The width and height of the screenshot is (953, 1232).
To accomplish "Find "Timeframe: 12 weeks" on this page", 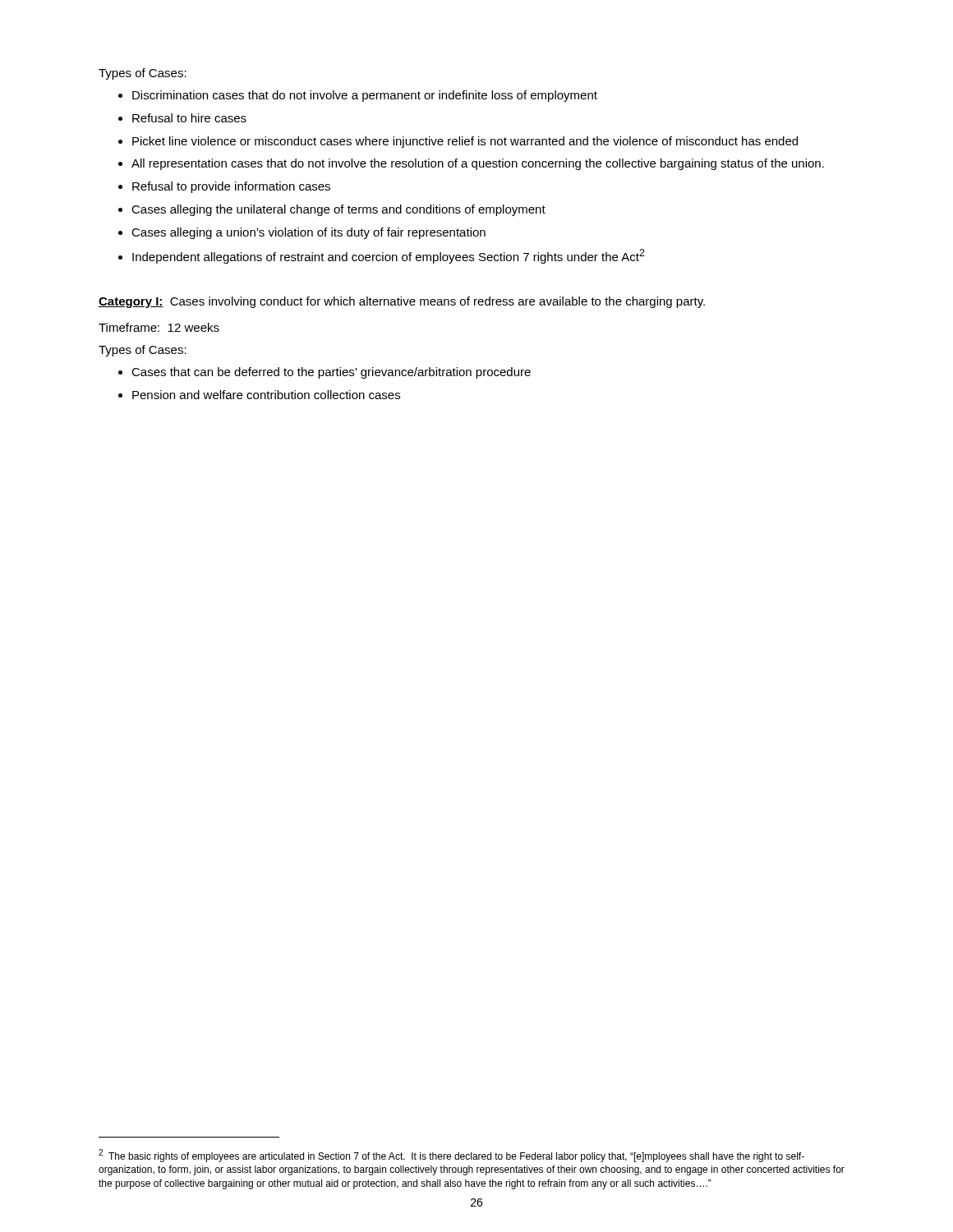I will pyautogui.click(x=159, y=327).
